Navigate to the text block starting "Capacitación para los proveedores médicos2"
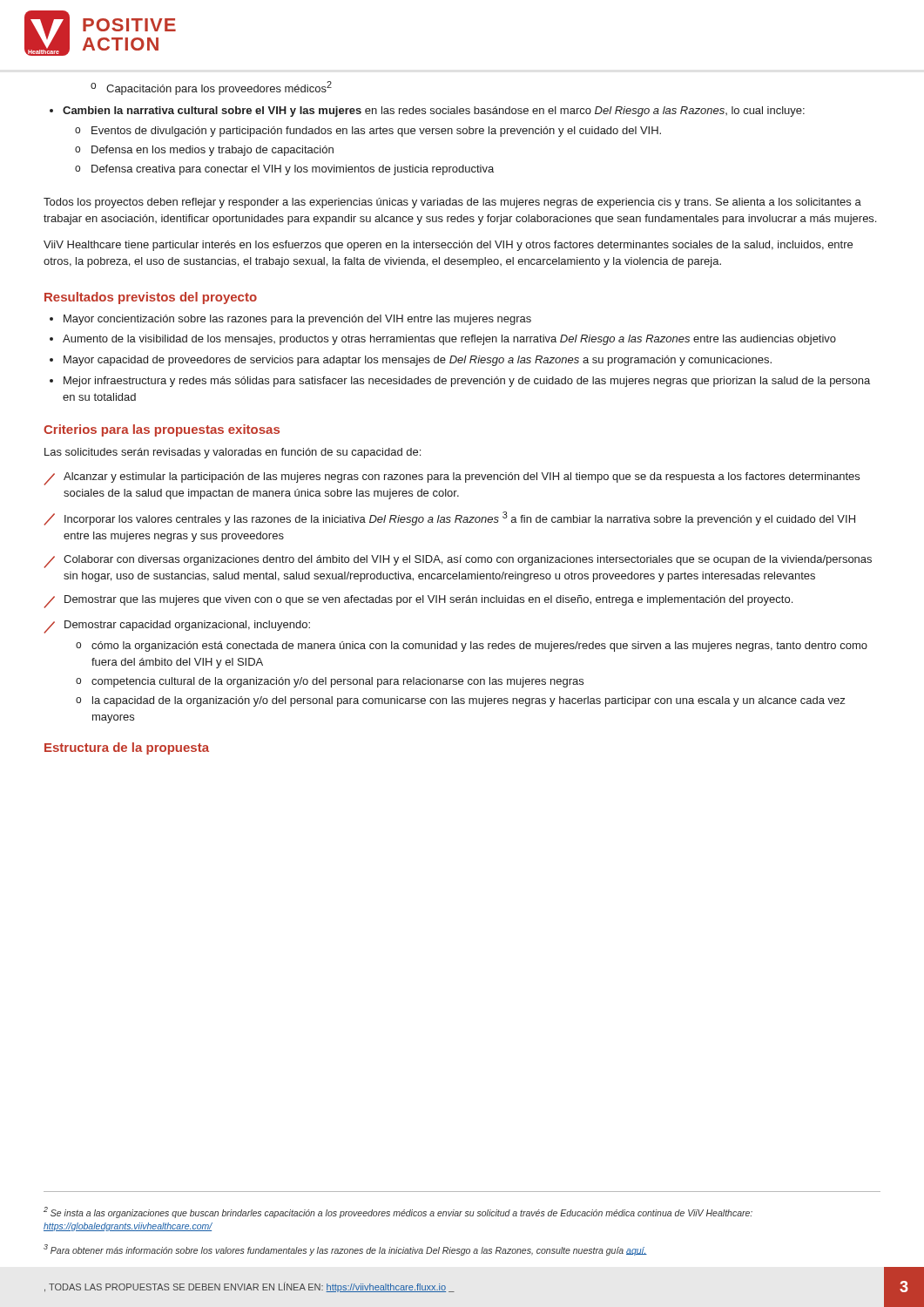924x1307 pixels. (x=211, y=88)
